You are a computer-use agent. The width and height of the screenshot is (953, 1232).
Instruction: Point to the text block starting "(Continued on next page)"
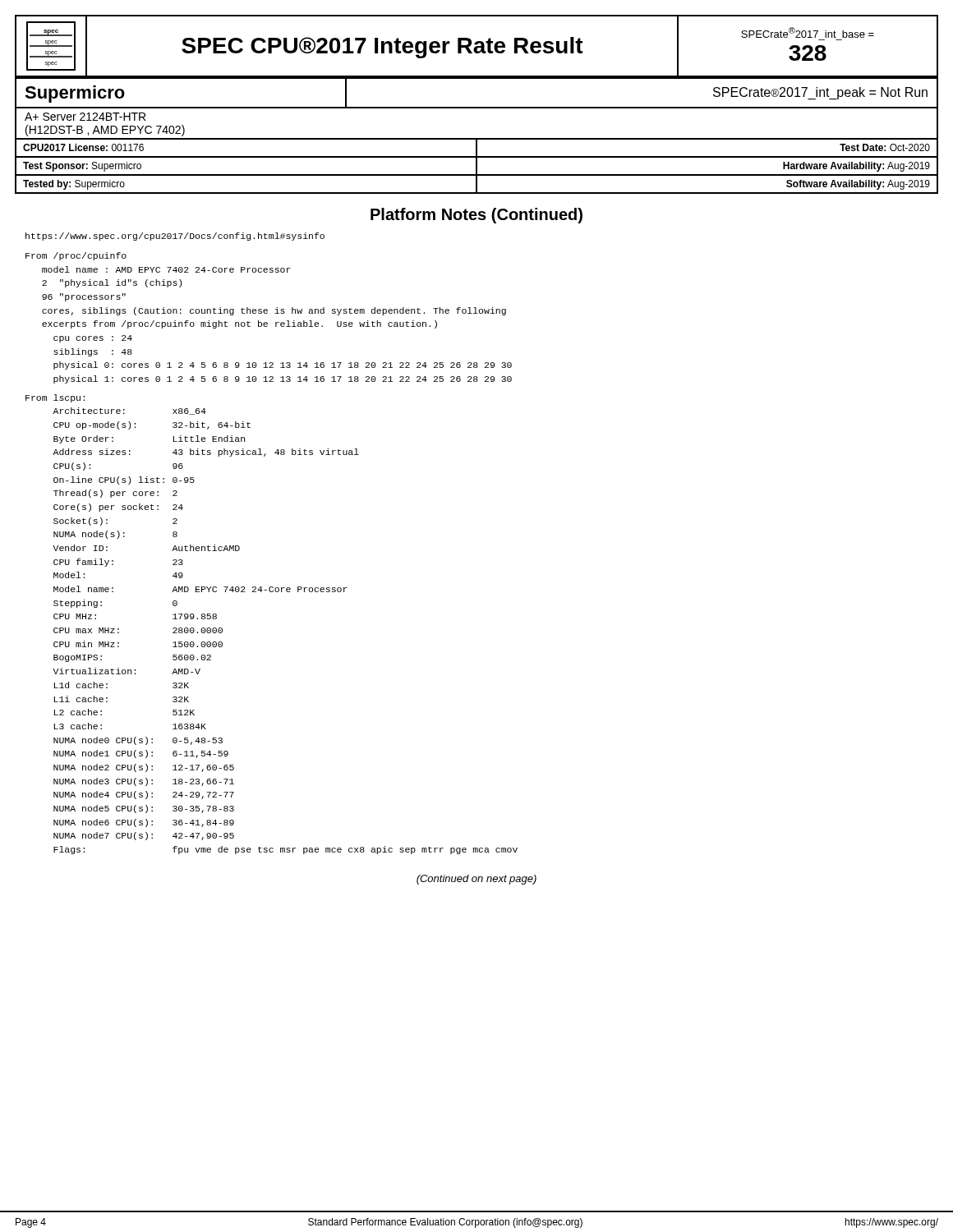[476, 878]
